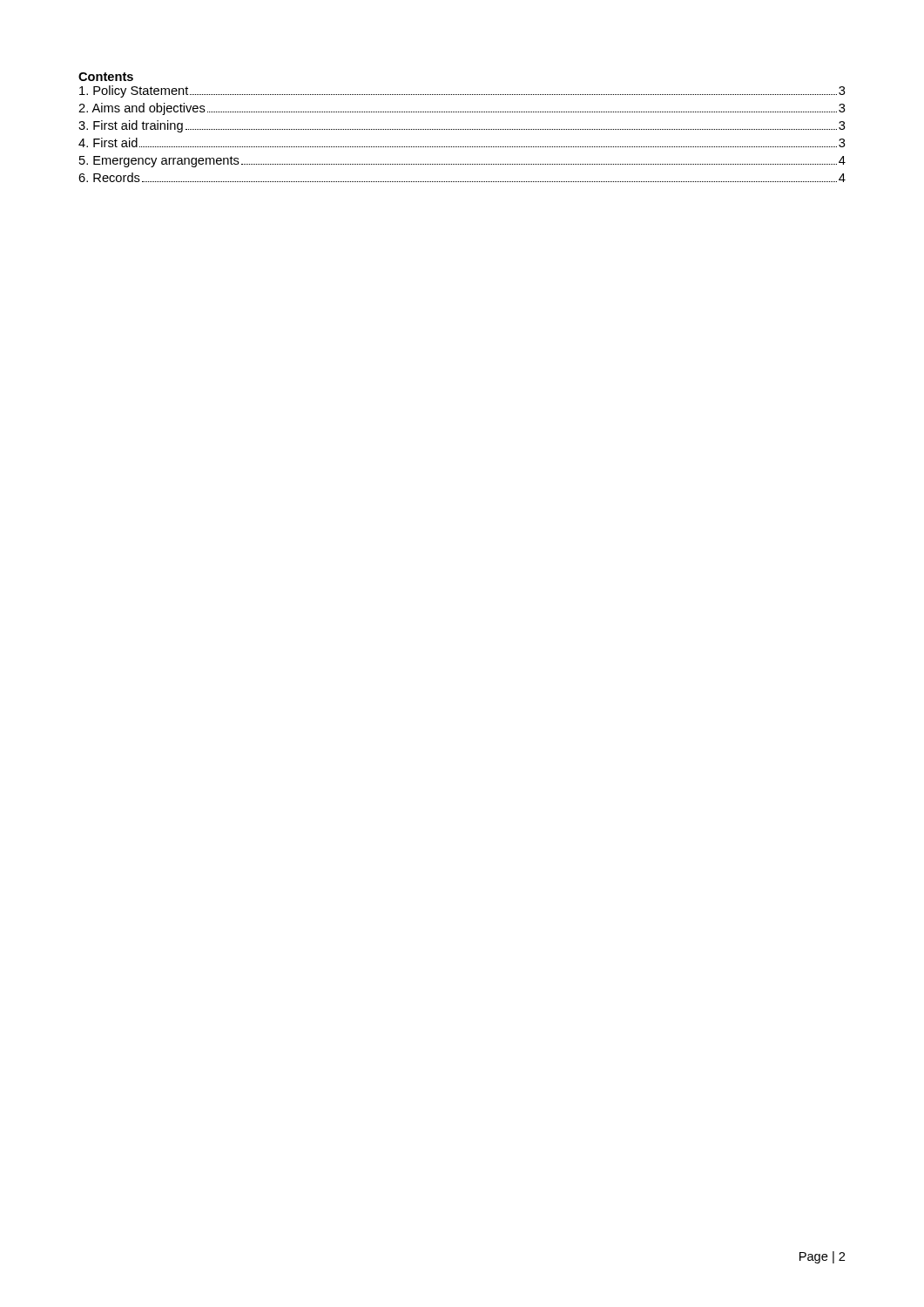Find the text block starting "3. First aid training 3"
924x1307 pixels.
tap(462, 125)
